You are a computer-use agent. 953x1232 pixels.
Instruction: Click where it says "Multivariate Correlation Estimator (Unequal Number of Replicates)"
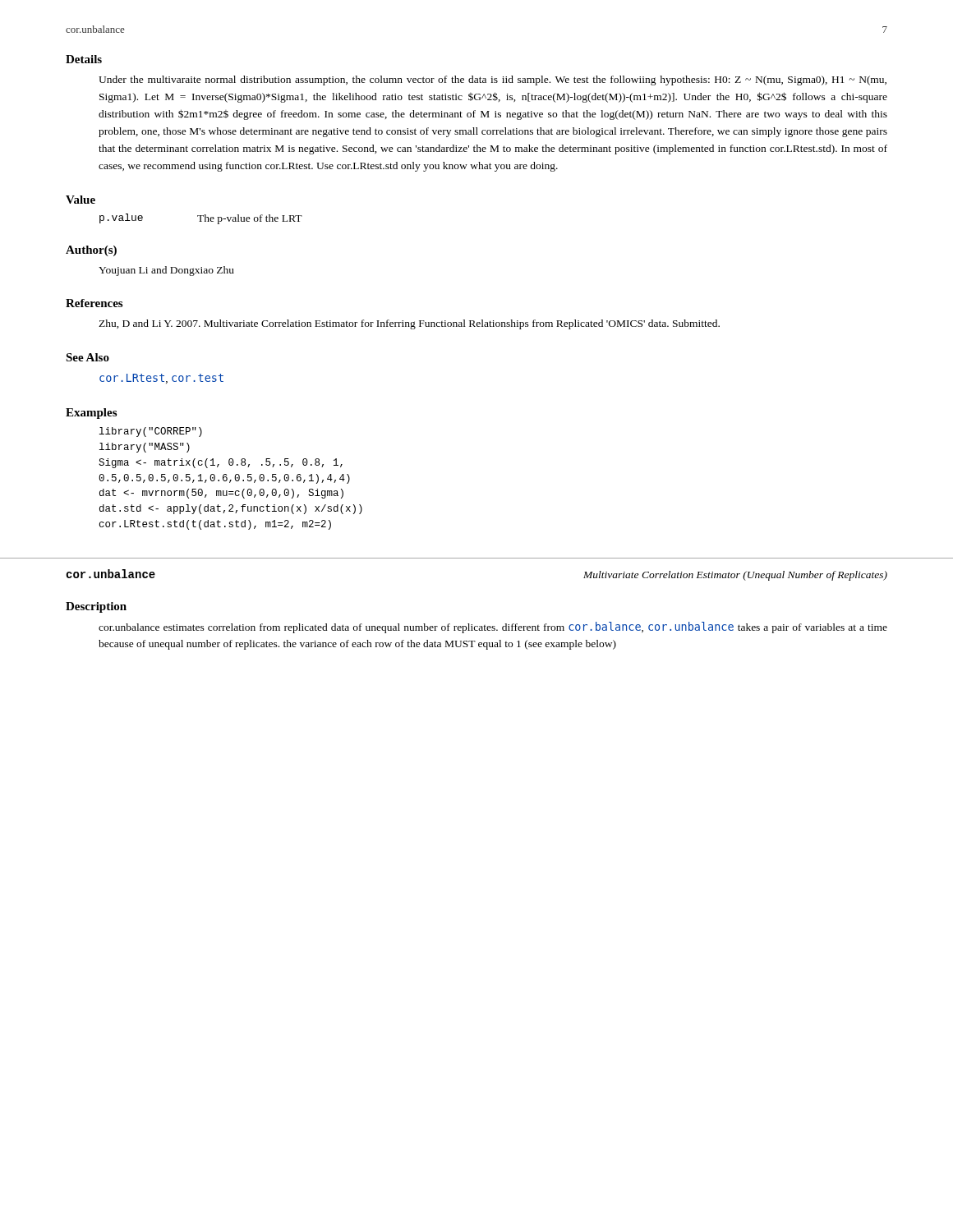pos(735,574)
